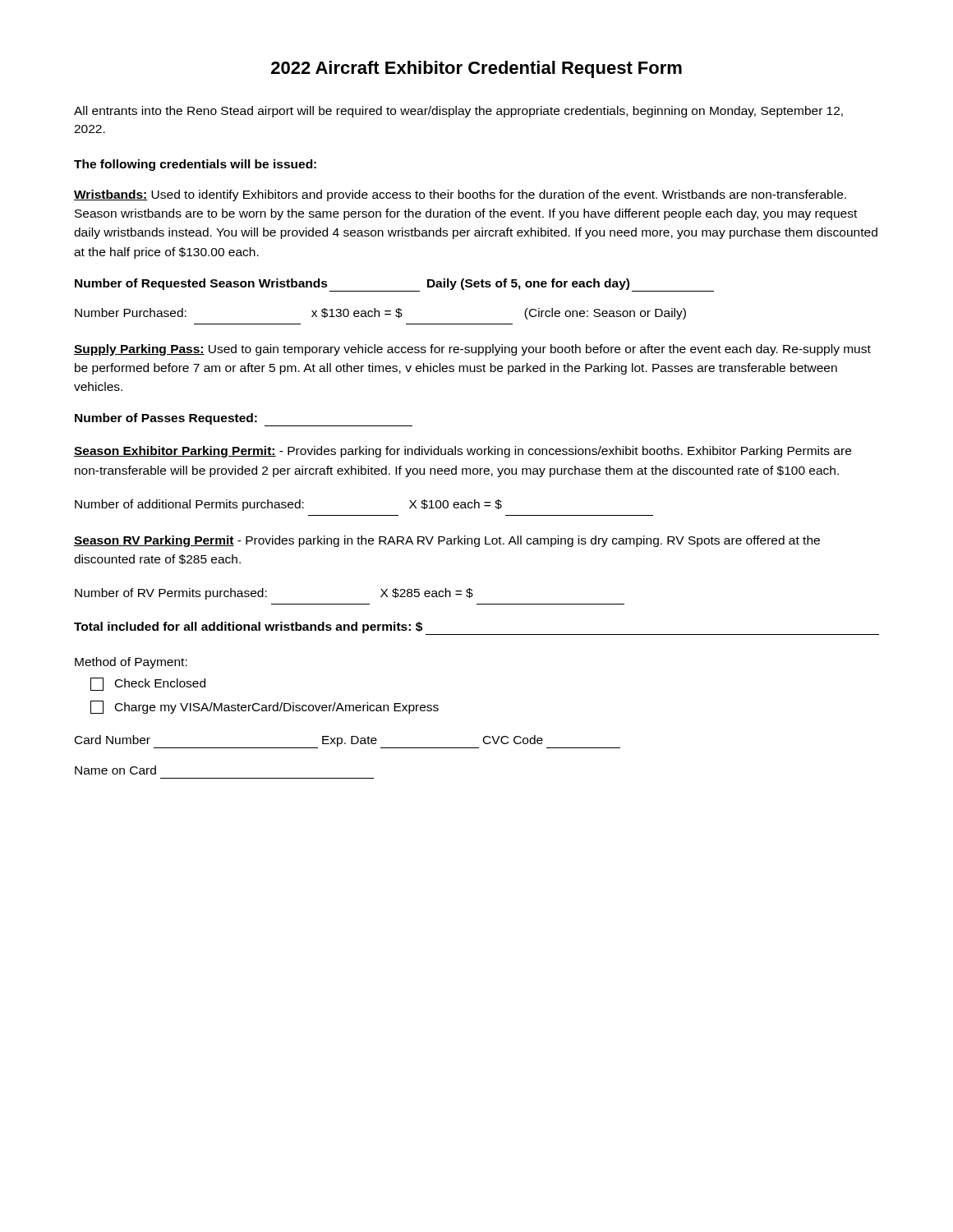Image resolution: width=953 pixels, height=1232 pixels.
Task: Click the title
Action: [x=476, y=68]
